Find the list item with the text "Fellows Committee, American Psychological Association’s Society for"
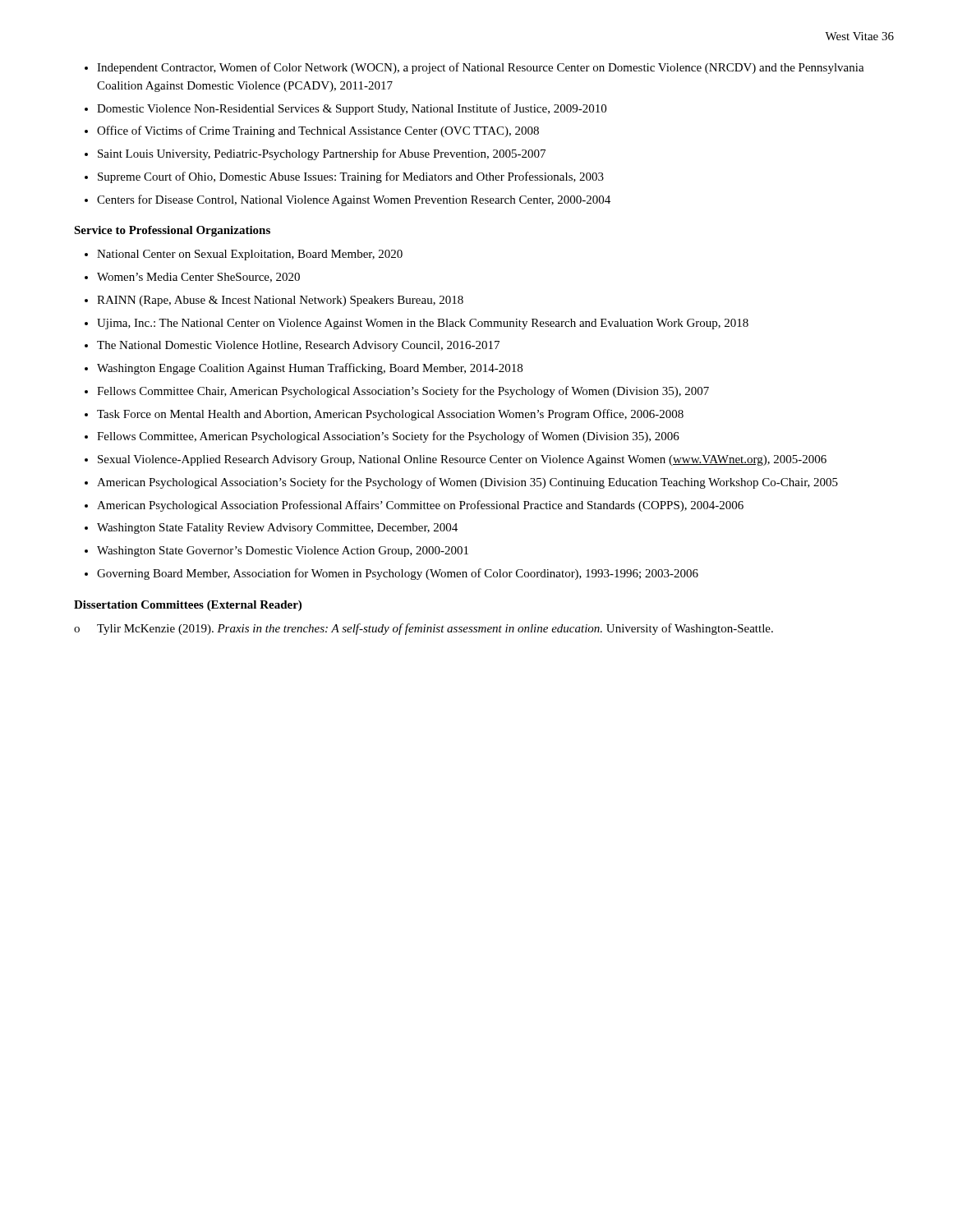The width and height of the screenshot is (953, 1232). [x=388, y=436]
